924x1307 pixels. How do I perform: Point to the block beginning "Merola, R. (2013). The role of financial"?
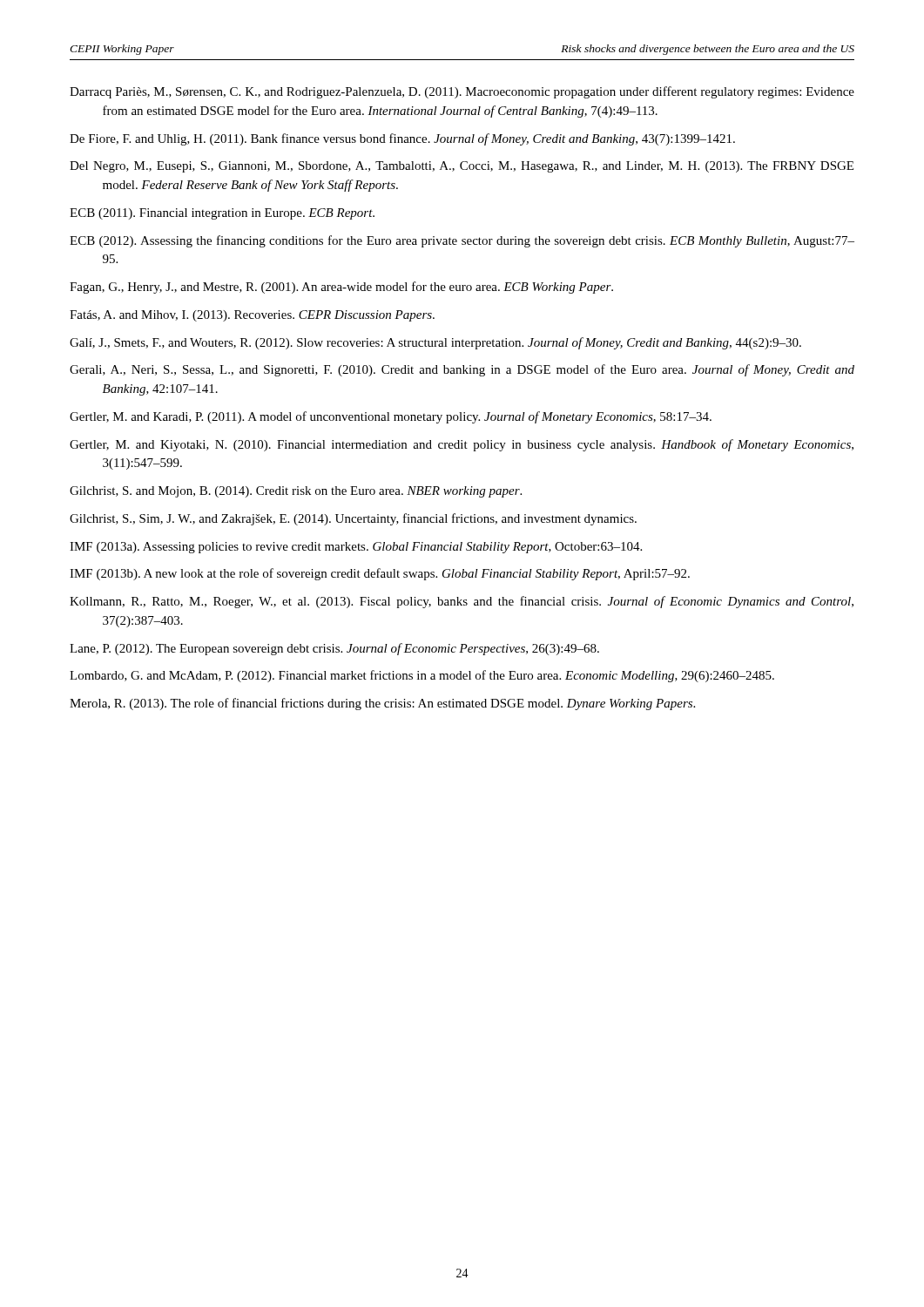(x=462, y=704)
